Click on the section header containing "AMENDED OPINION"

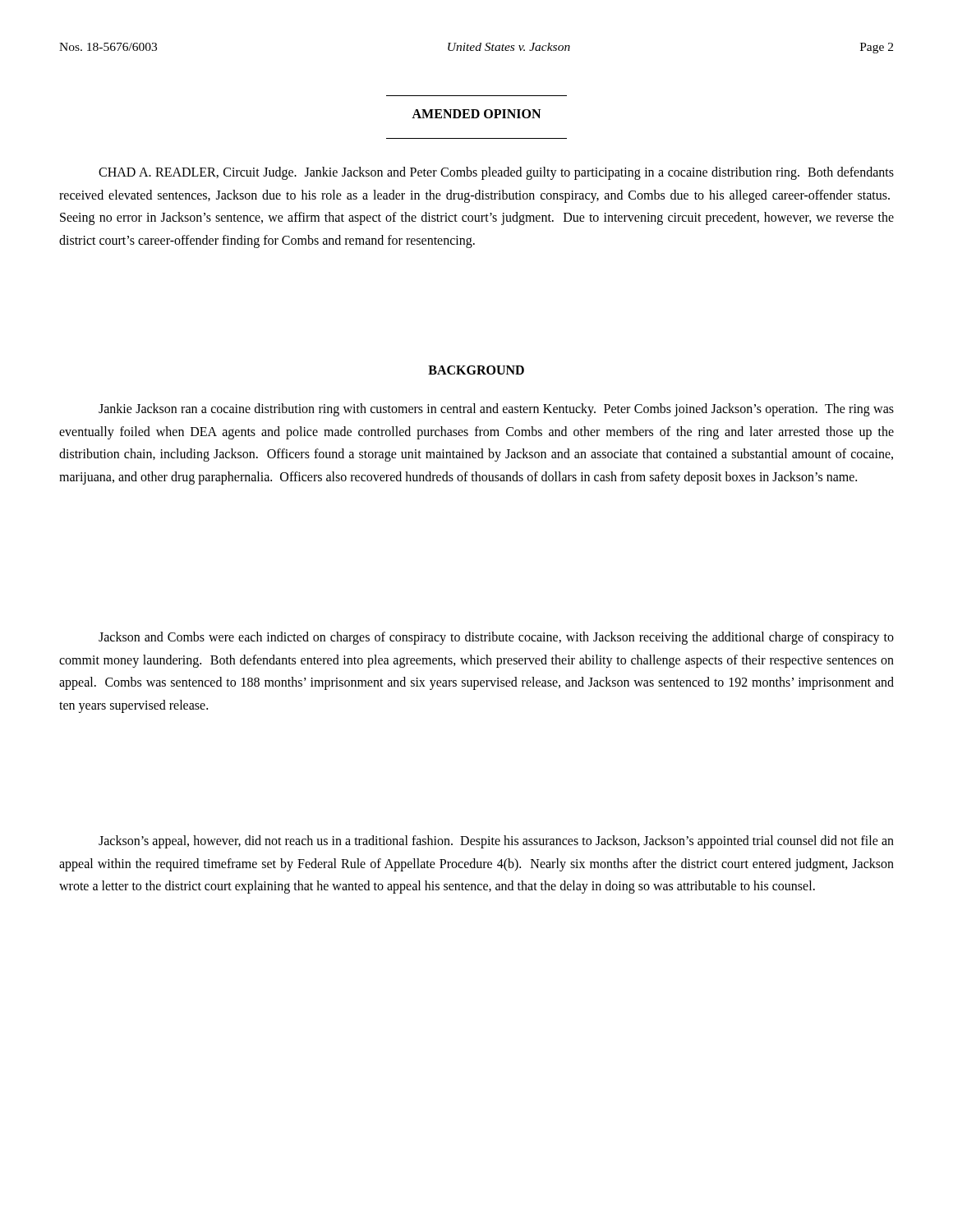[x=476, y=114]
